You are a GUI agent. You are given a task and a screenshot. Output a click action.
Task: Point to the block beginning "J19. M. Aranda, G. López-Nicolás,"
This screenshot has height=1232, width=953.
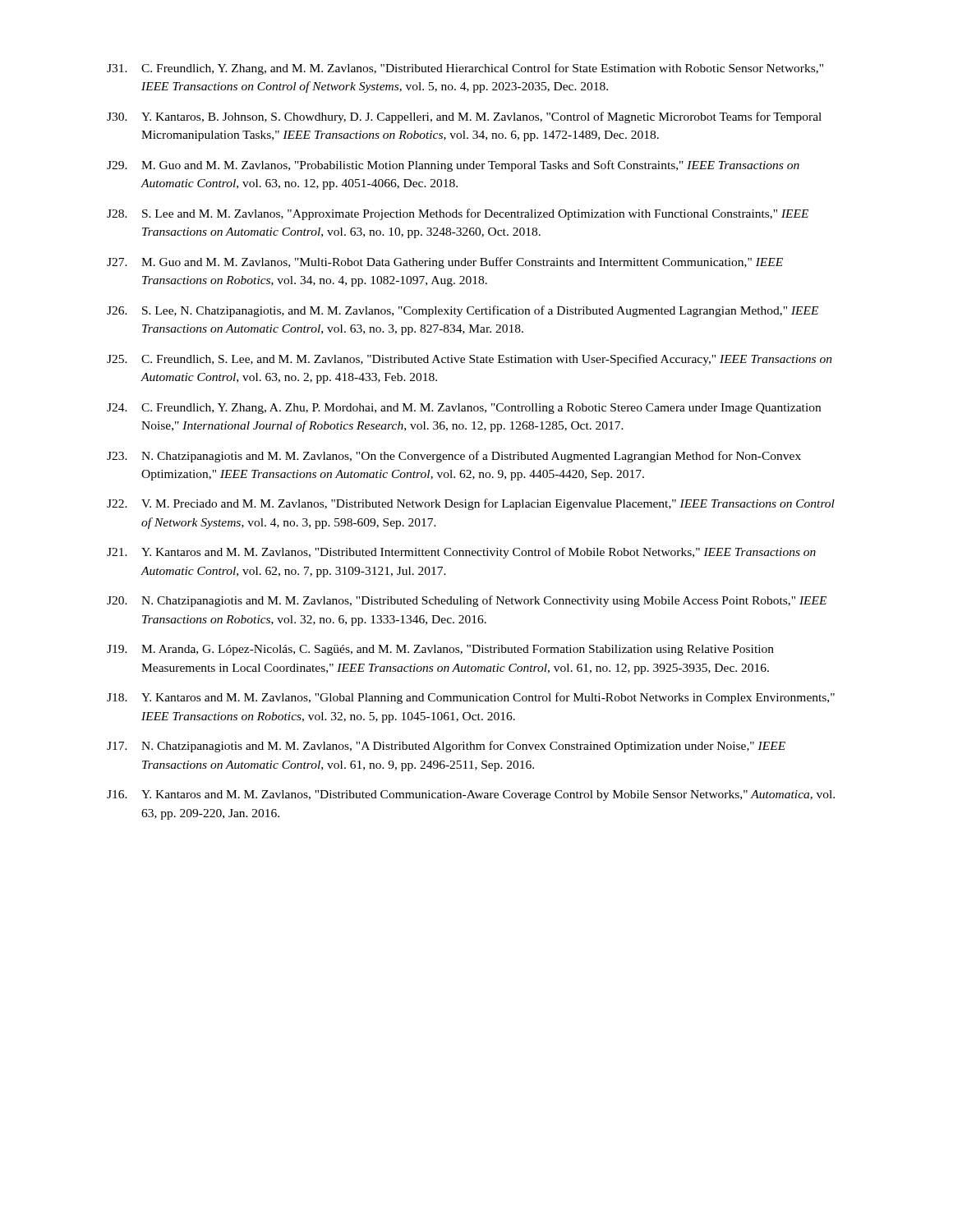pos(476,659)
